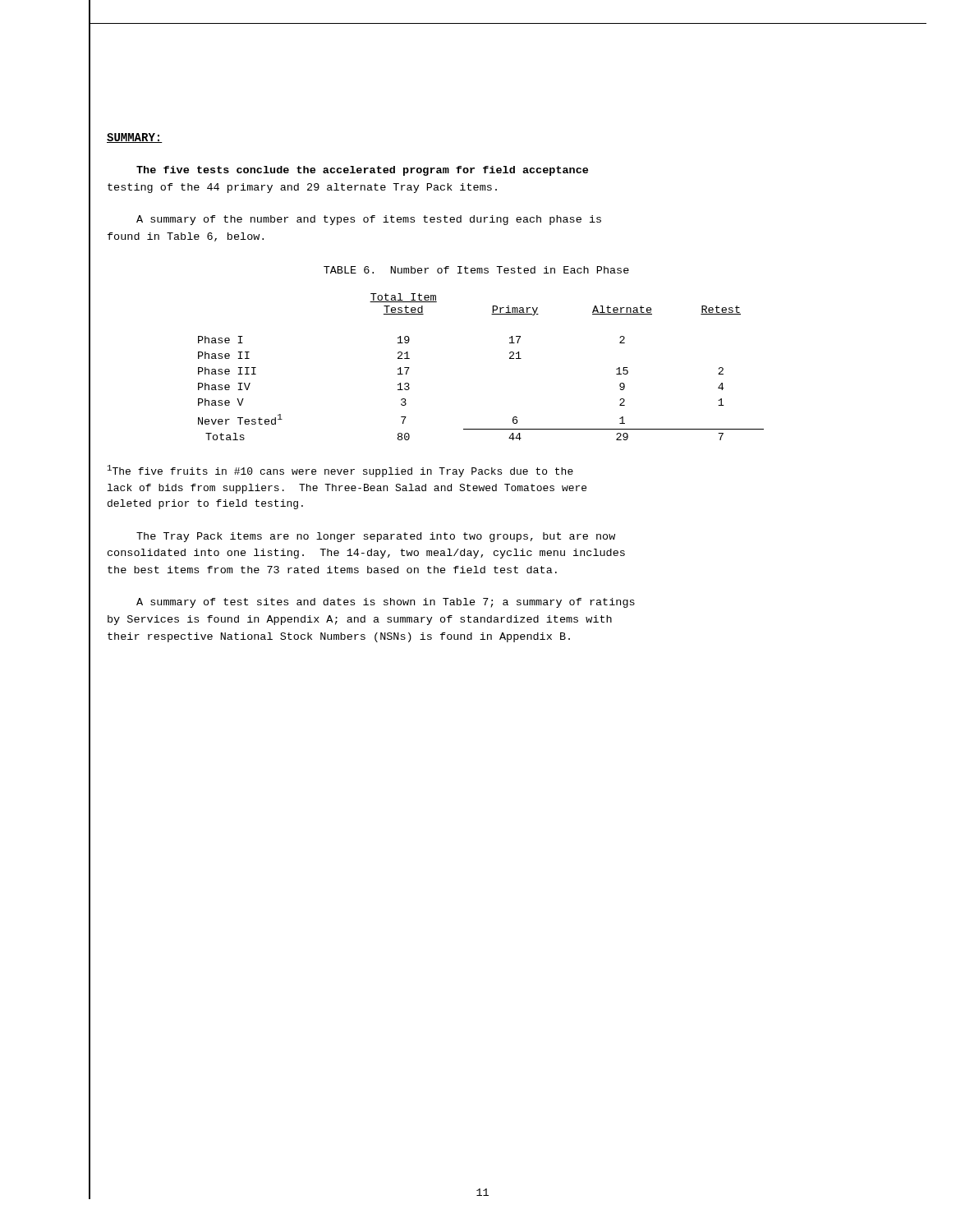This screenshot has width=965, height=1232.
Task: Find the text block containing "A summary of the"
Action: (354, 228)
